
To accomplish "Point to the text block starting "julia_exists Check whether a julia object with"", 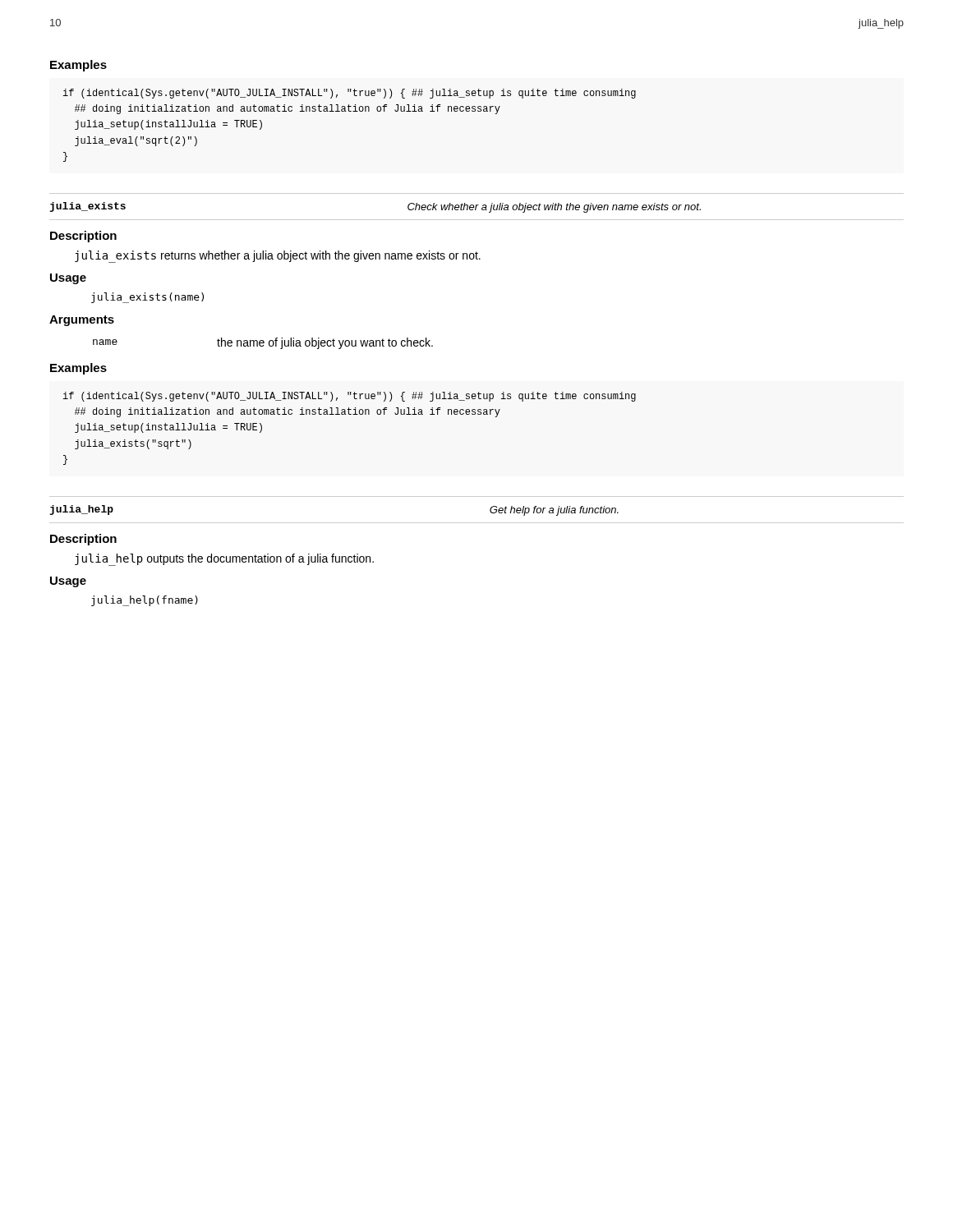I will 476,206.
